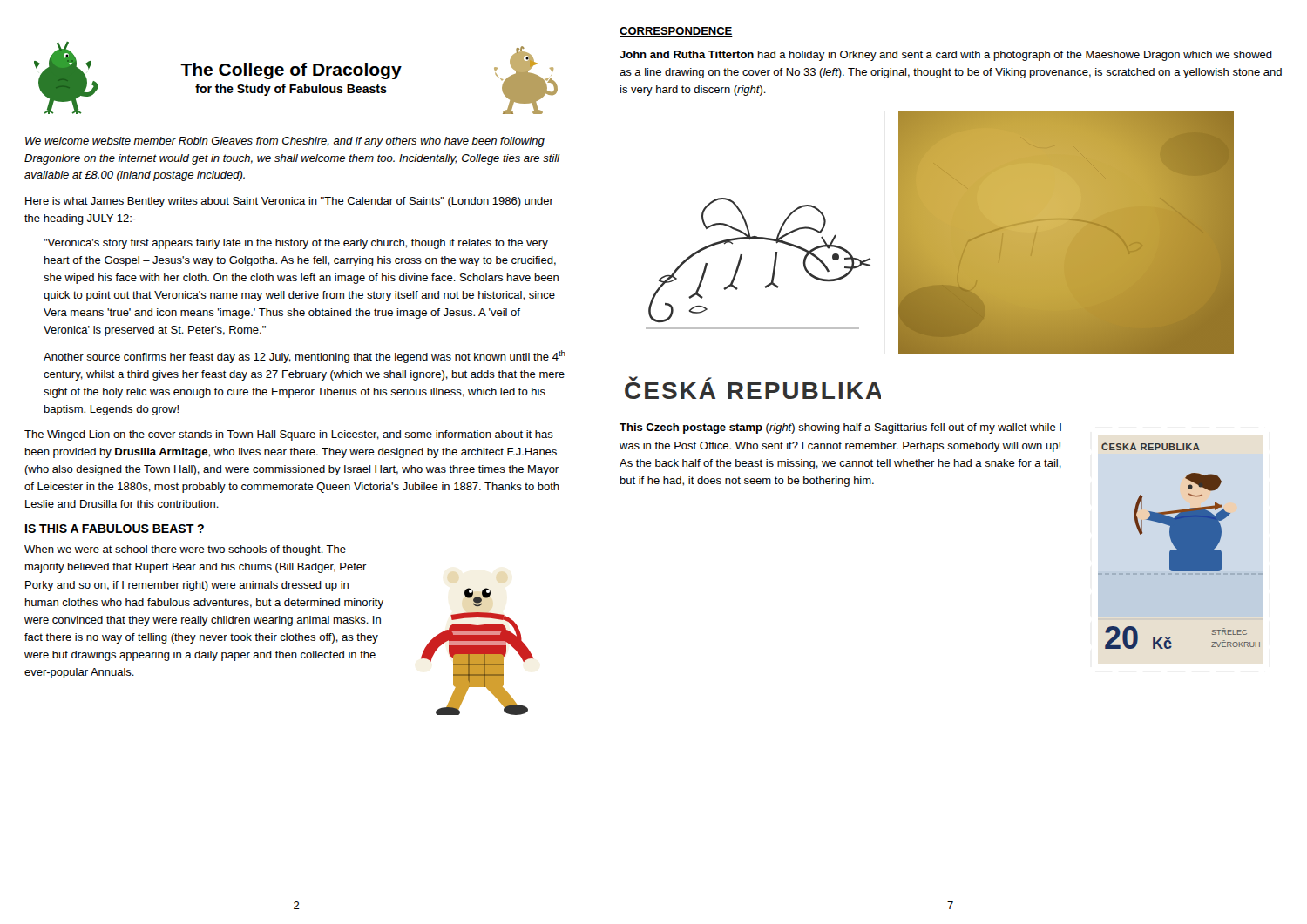Point to the text starting ""Veronica's story first appears fairly"
This screenshot has width=1307, height=924.
point(301,286)
